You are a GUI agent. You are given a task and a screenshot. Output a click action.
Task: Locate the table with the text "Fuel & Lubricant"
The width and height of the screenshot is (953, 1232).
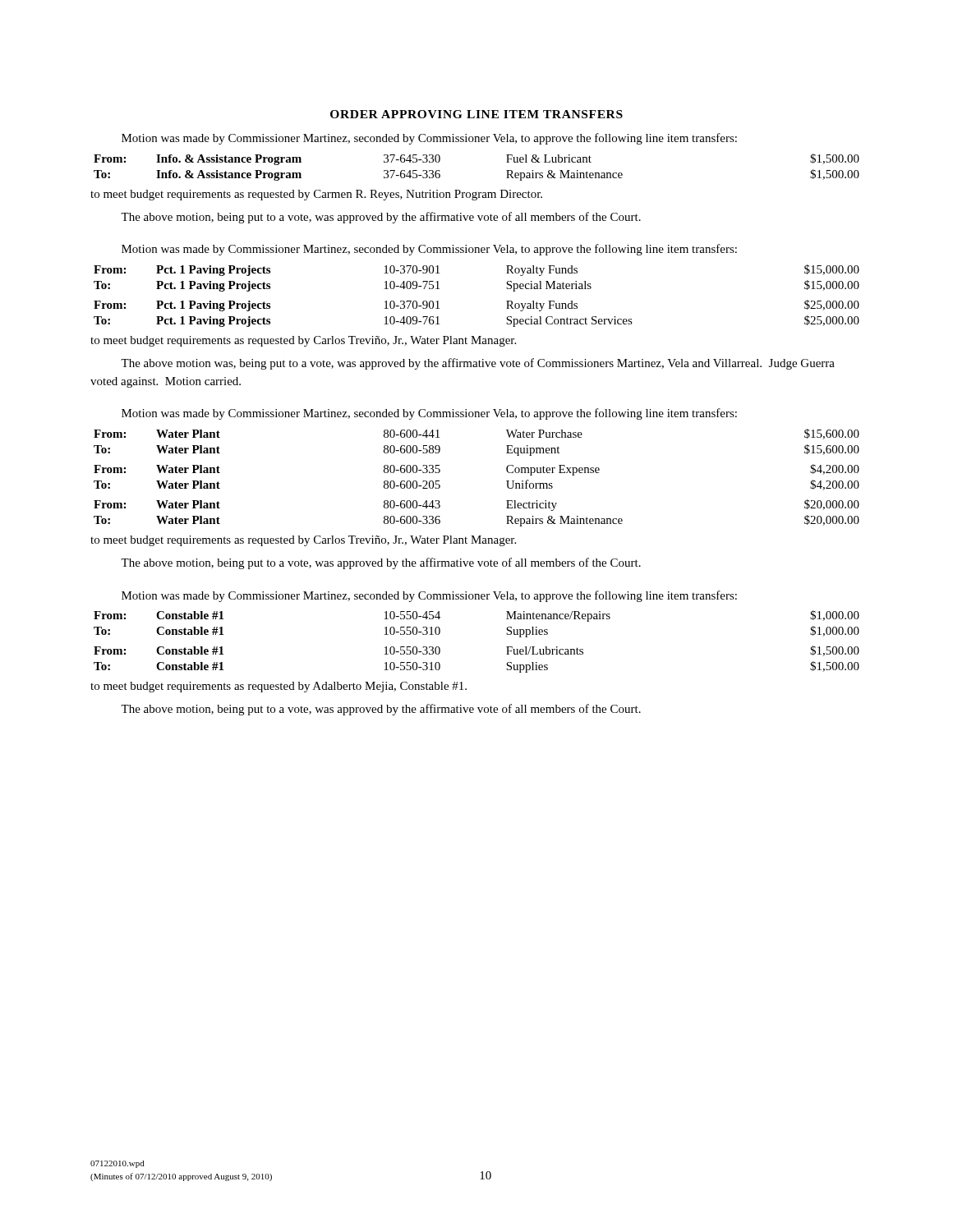point(476,167)
